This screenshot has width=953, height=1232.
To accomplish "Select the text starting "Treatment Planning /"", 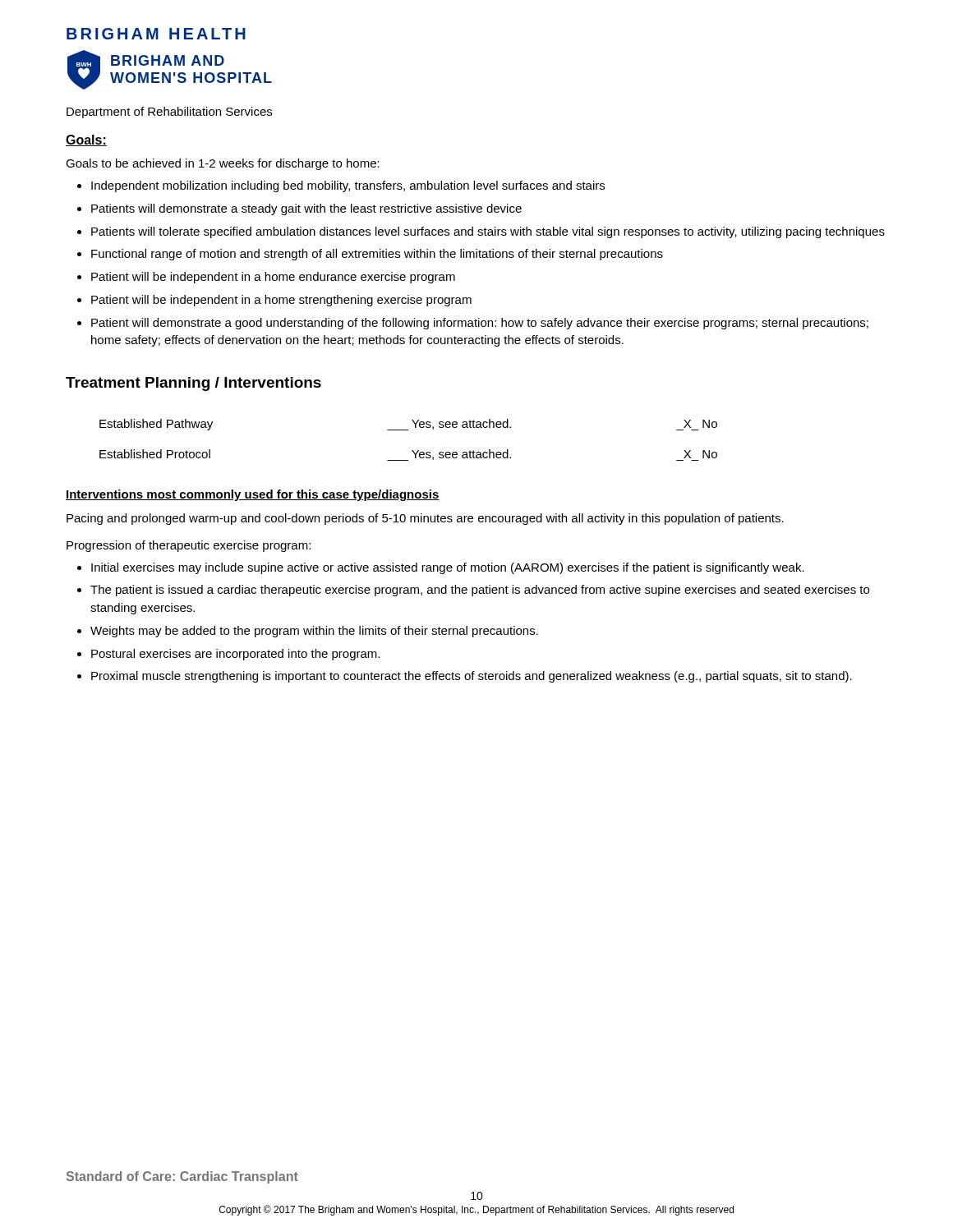I will click(x=194, y=382).
